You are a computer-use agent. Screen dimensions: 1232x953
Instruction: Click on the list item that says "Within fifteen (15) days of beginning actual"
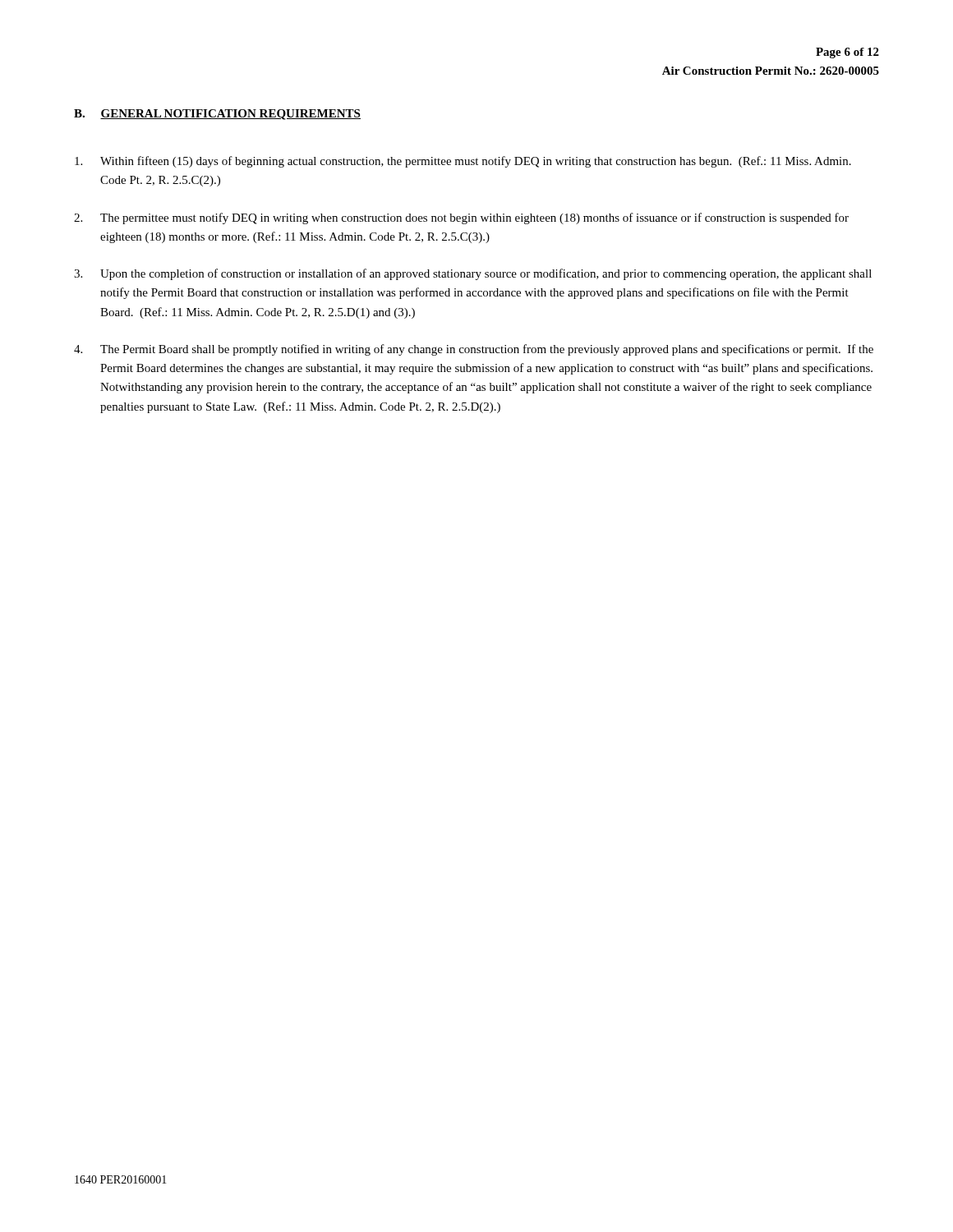(476, 171)
